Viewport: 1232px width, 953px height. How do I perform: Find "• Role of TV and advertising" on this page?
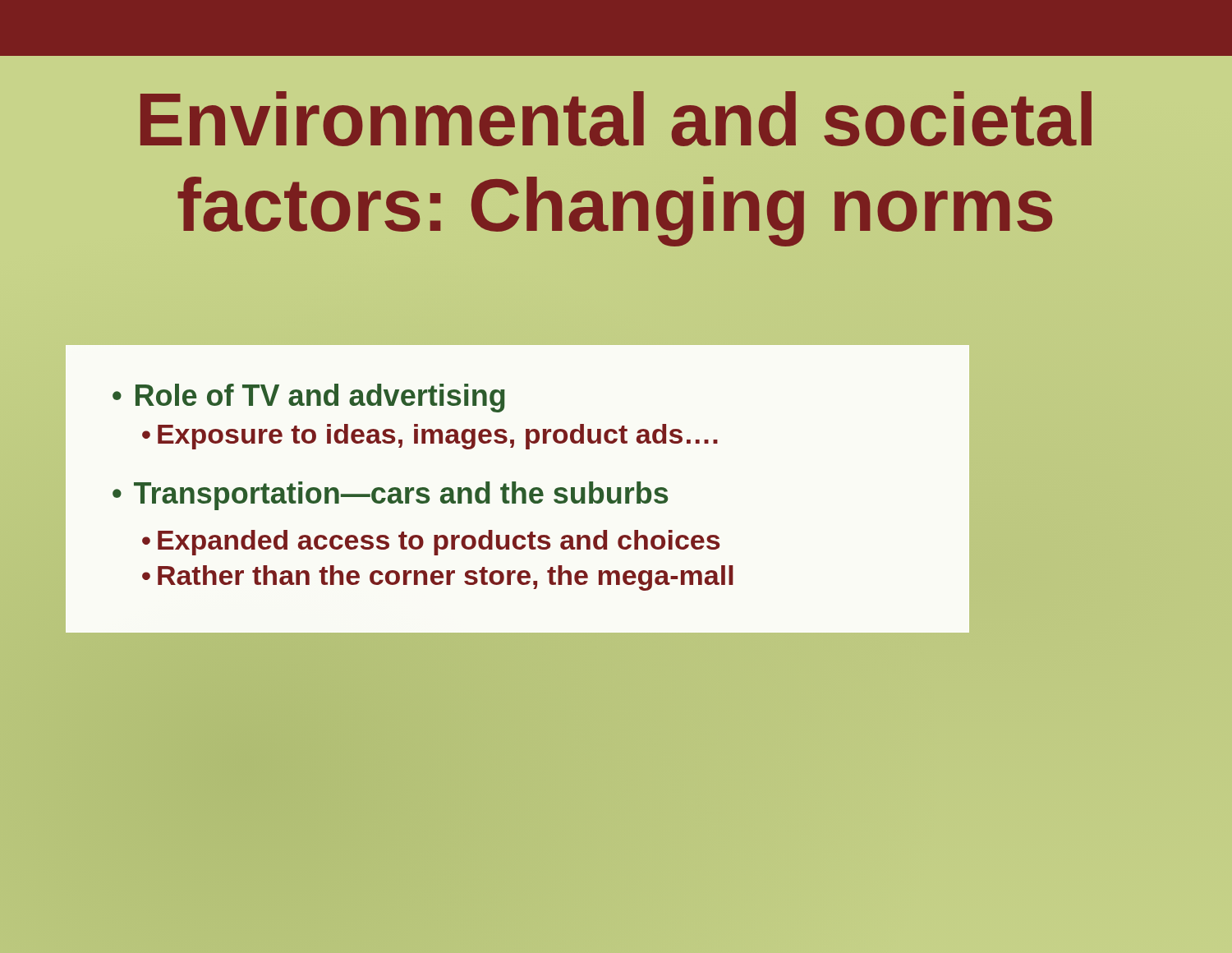click(309, 396)
